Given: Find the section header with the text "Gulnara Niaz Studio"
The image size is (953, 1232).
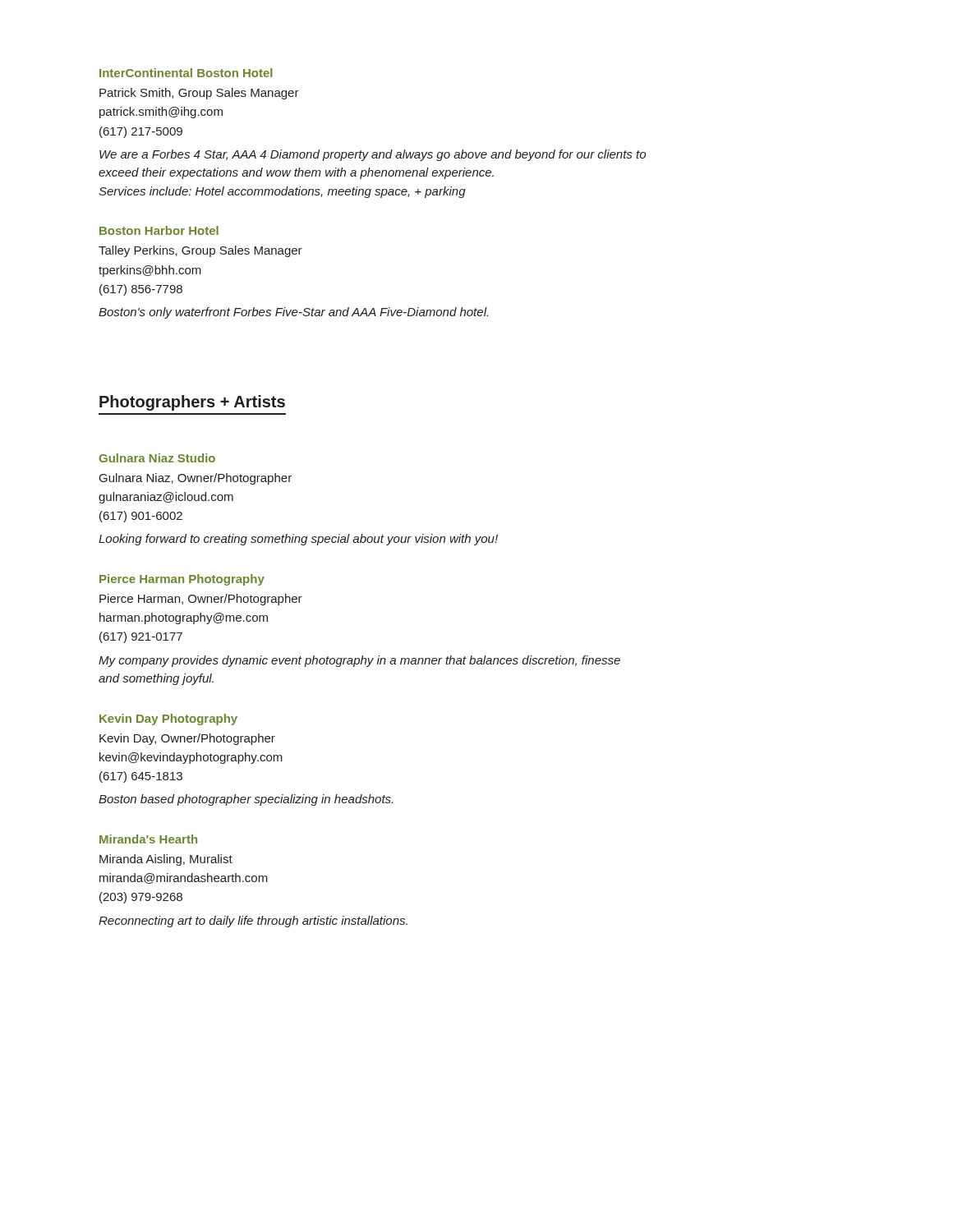Looking at the screenshot, I should pyautogui.click(x=157, y=458).
